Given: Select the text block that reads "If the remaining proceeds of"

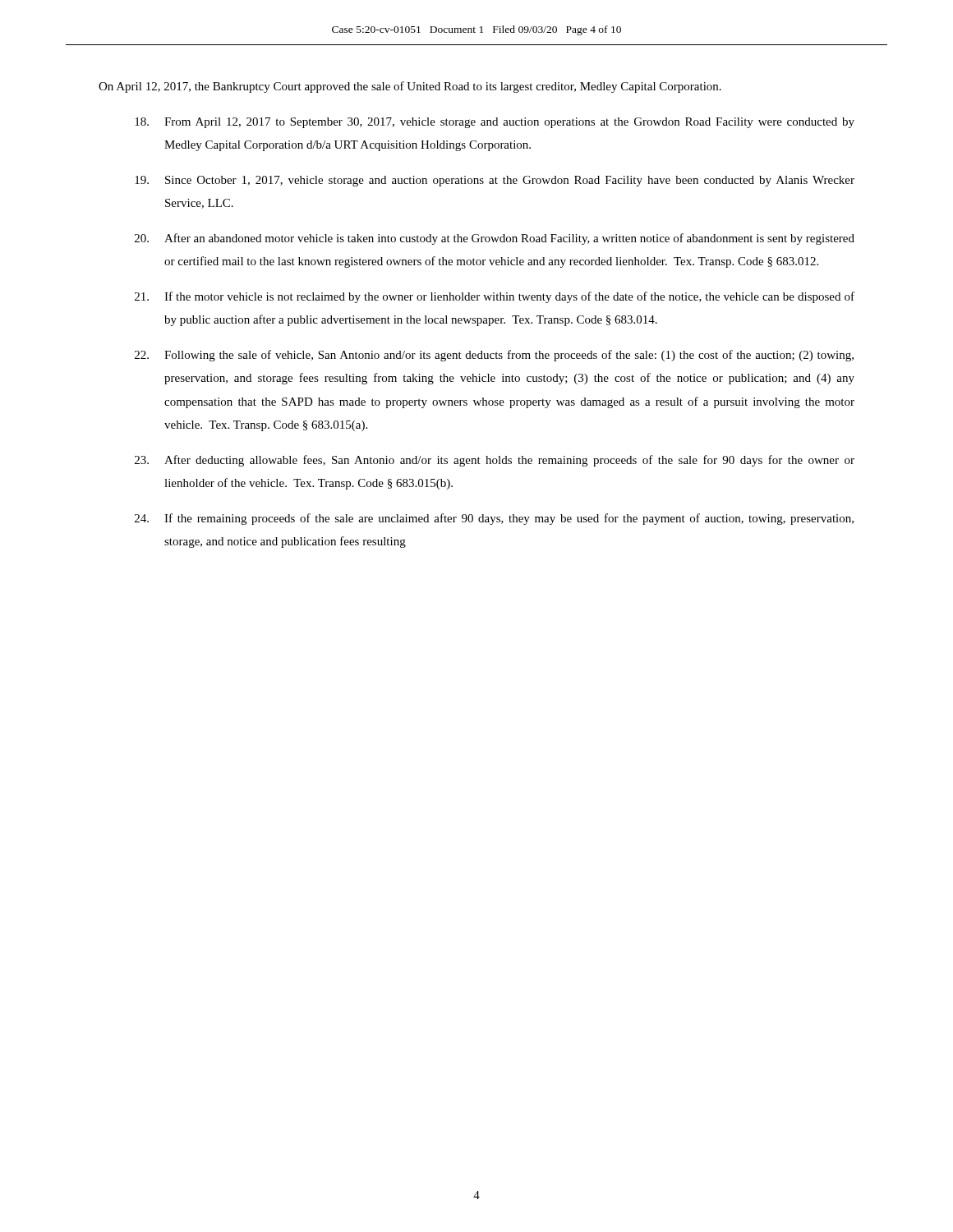Looking at the screenshot, I should pos(476,530).
